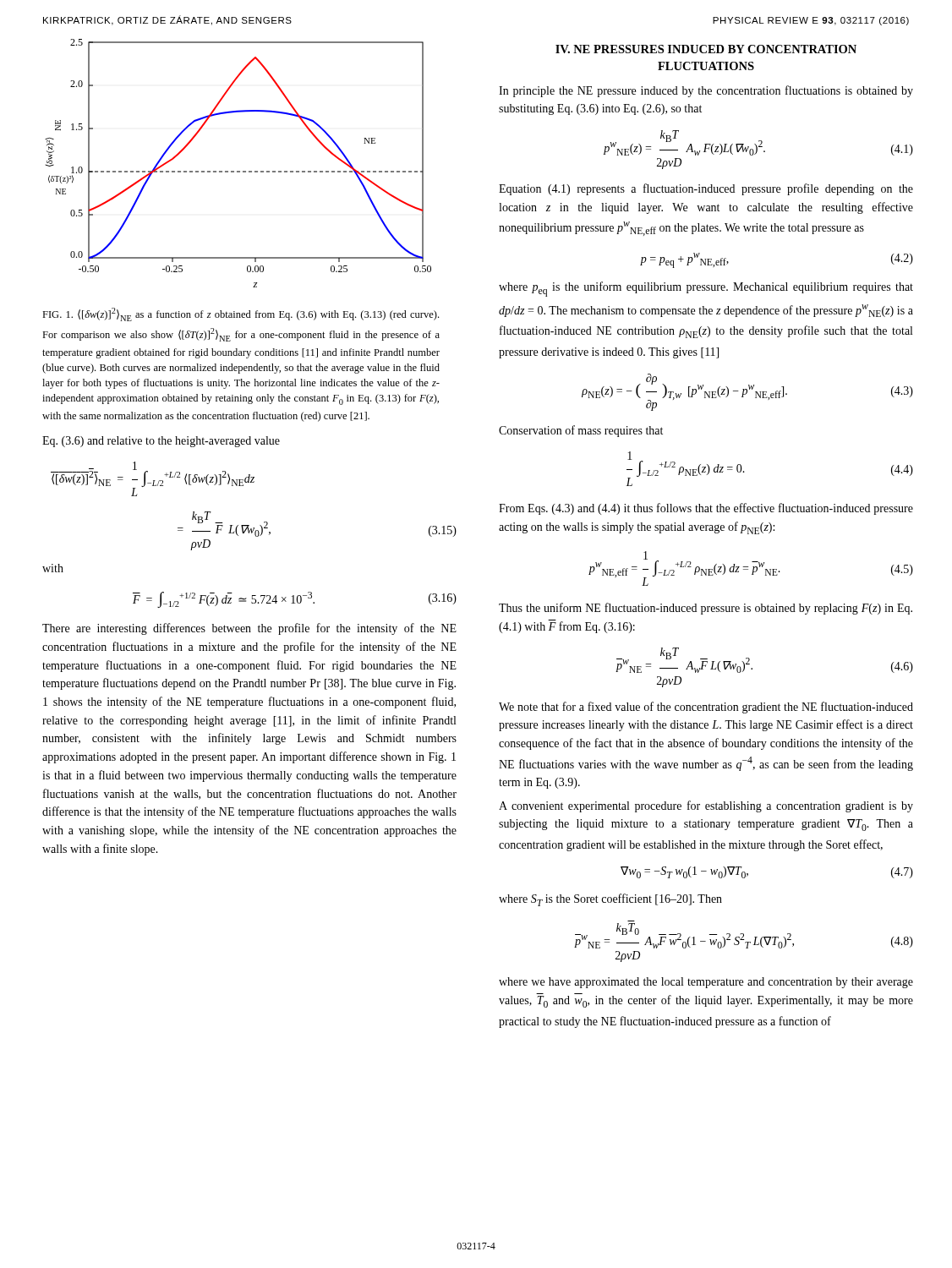Image resolution: width=952 pixels, height=1268 pixels.
Task: Point to the block beginning "In principle the NE pressure induced by the"
Action: 706,100
